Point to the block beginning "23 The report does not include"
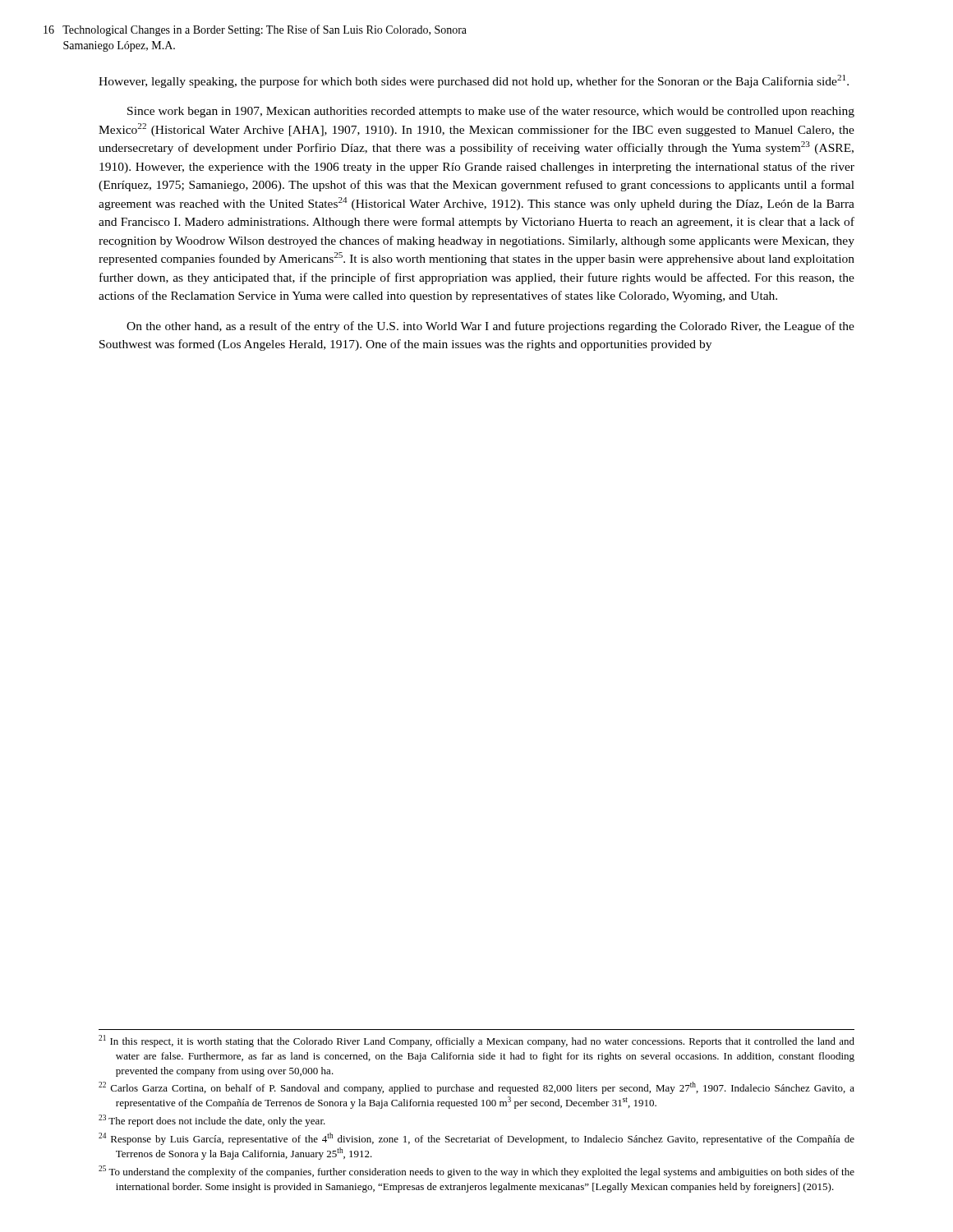 212,1121
